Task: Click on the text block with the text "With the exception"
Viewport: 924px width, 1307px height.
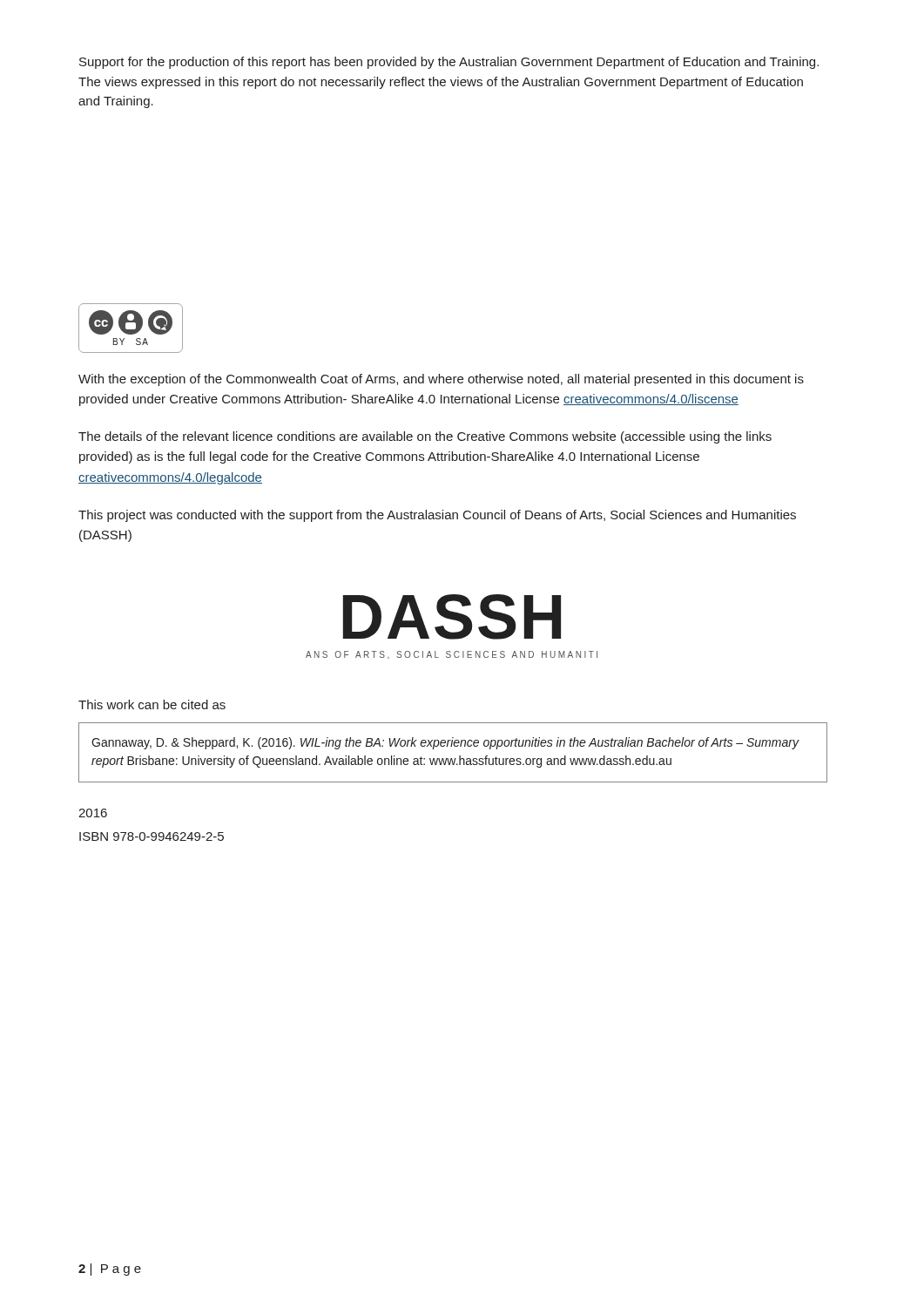Action: pyautogui.click(x=441, y=388)
